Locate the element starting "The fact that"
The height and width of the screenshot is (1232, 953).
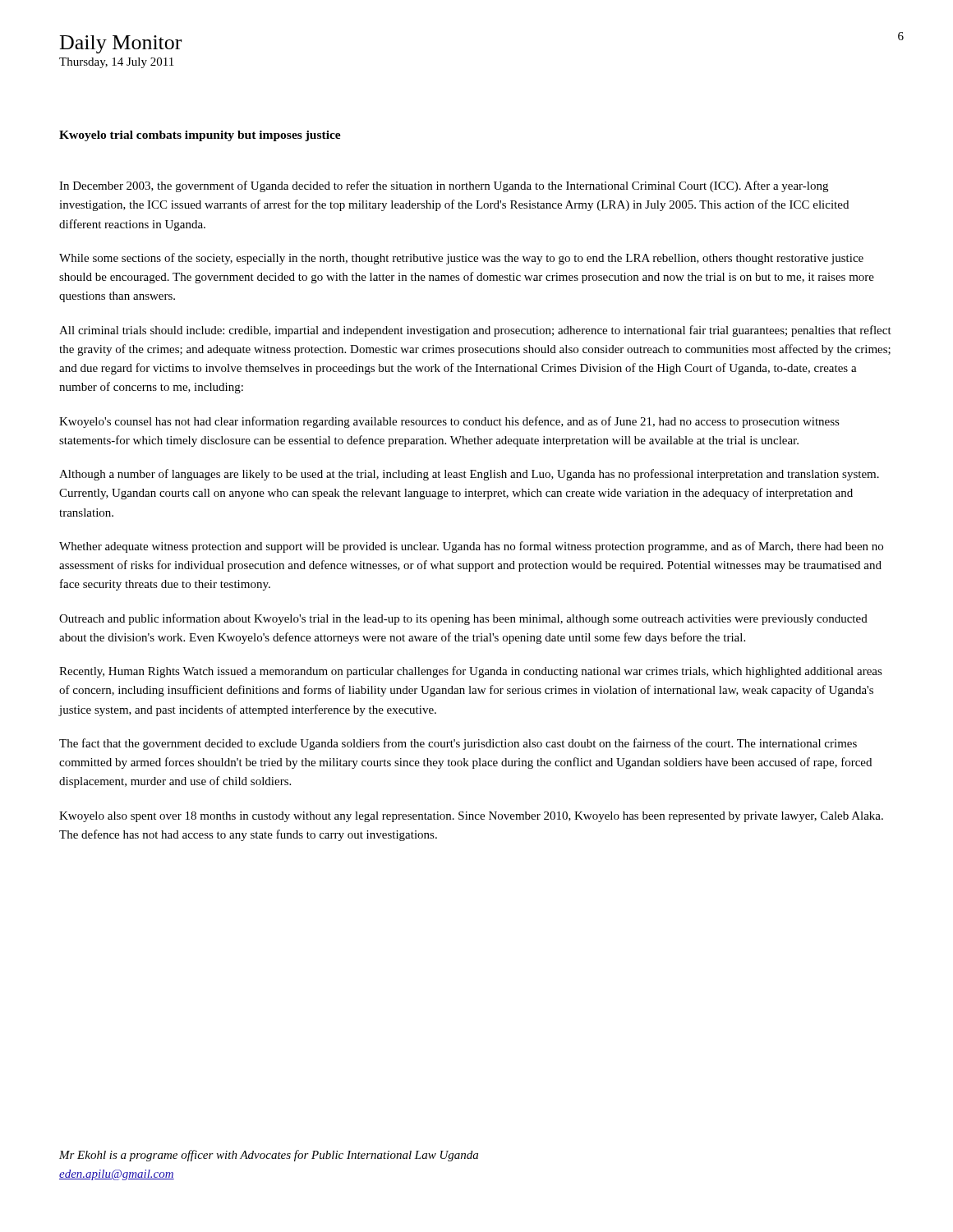coord(476,763)
